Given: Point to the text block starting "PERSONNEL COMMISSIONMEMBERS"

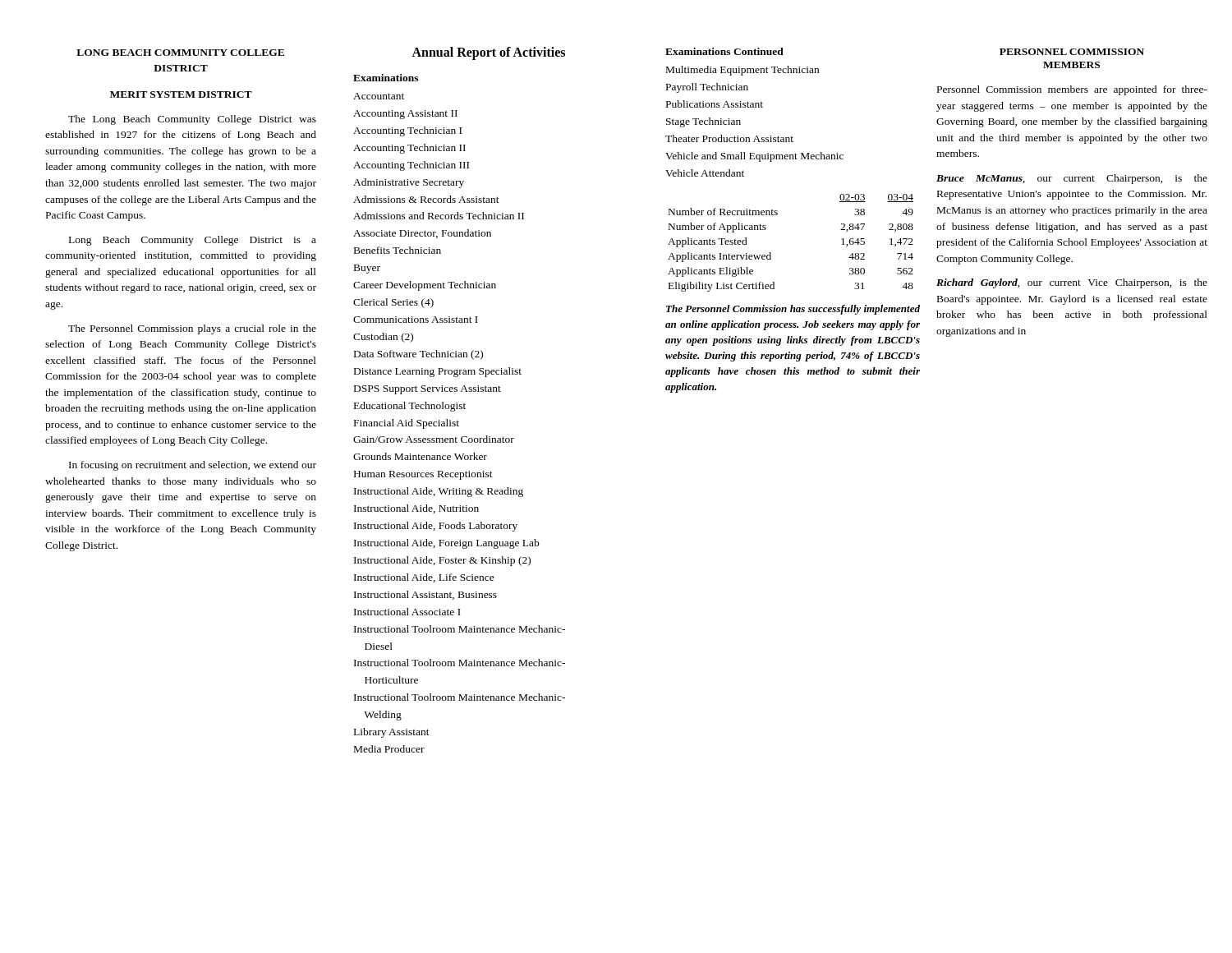Looking at the screenshot, I should [1072, 58].
